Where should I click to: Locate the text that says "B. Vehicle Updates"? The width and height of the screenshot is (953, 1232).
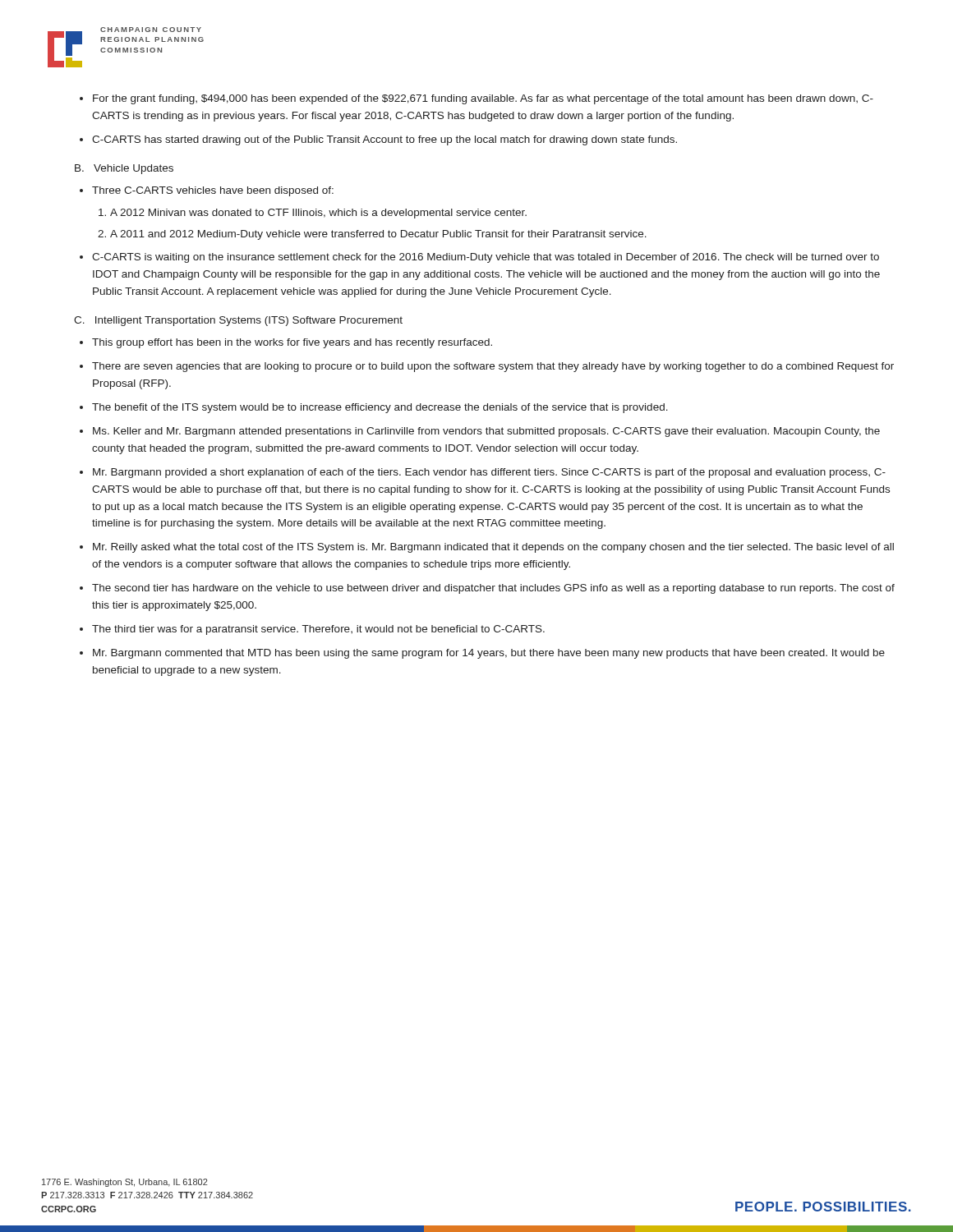[124, 168]
